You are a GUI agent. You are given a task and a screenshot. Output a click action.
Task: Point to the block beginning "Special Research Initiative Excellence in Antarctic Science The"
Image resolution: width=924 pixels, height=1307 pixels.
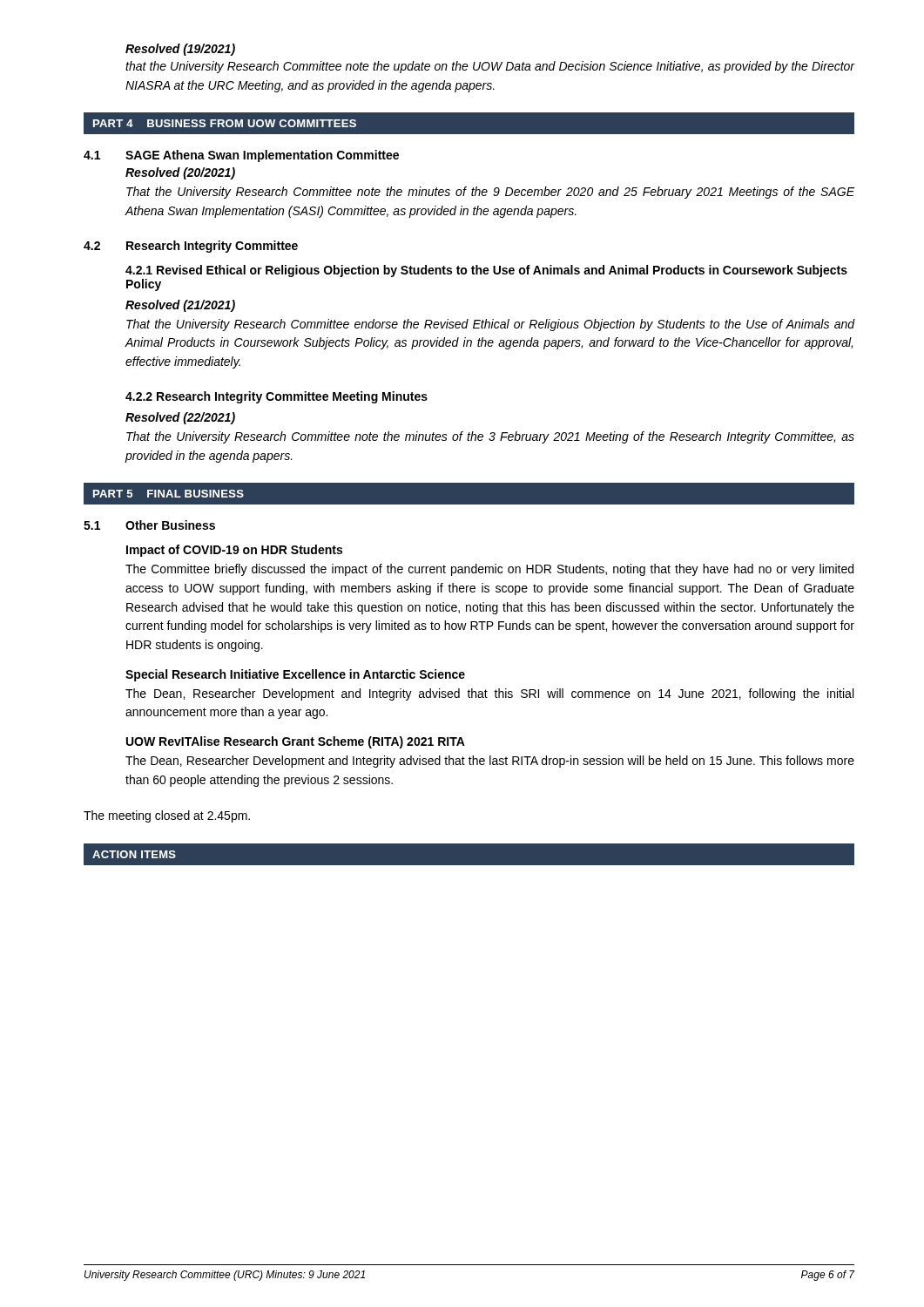(490, 695)
